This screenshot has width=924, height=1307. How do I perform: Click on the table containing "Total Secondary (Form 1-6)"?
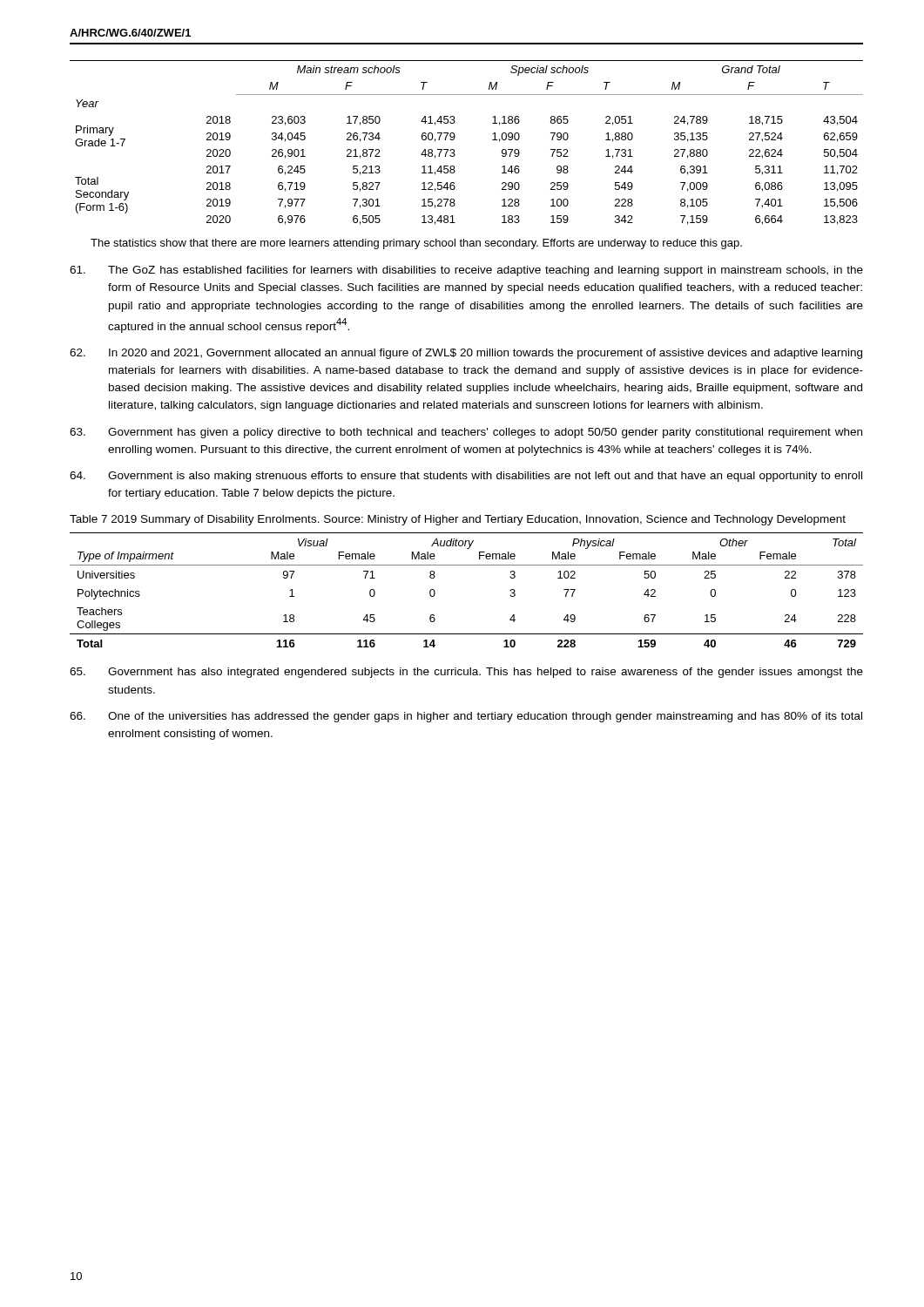pyautogui.click(x=466, y=144)
